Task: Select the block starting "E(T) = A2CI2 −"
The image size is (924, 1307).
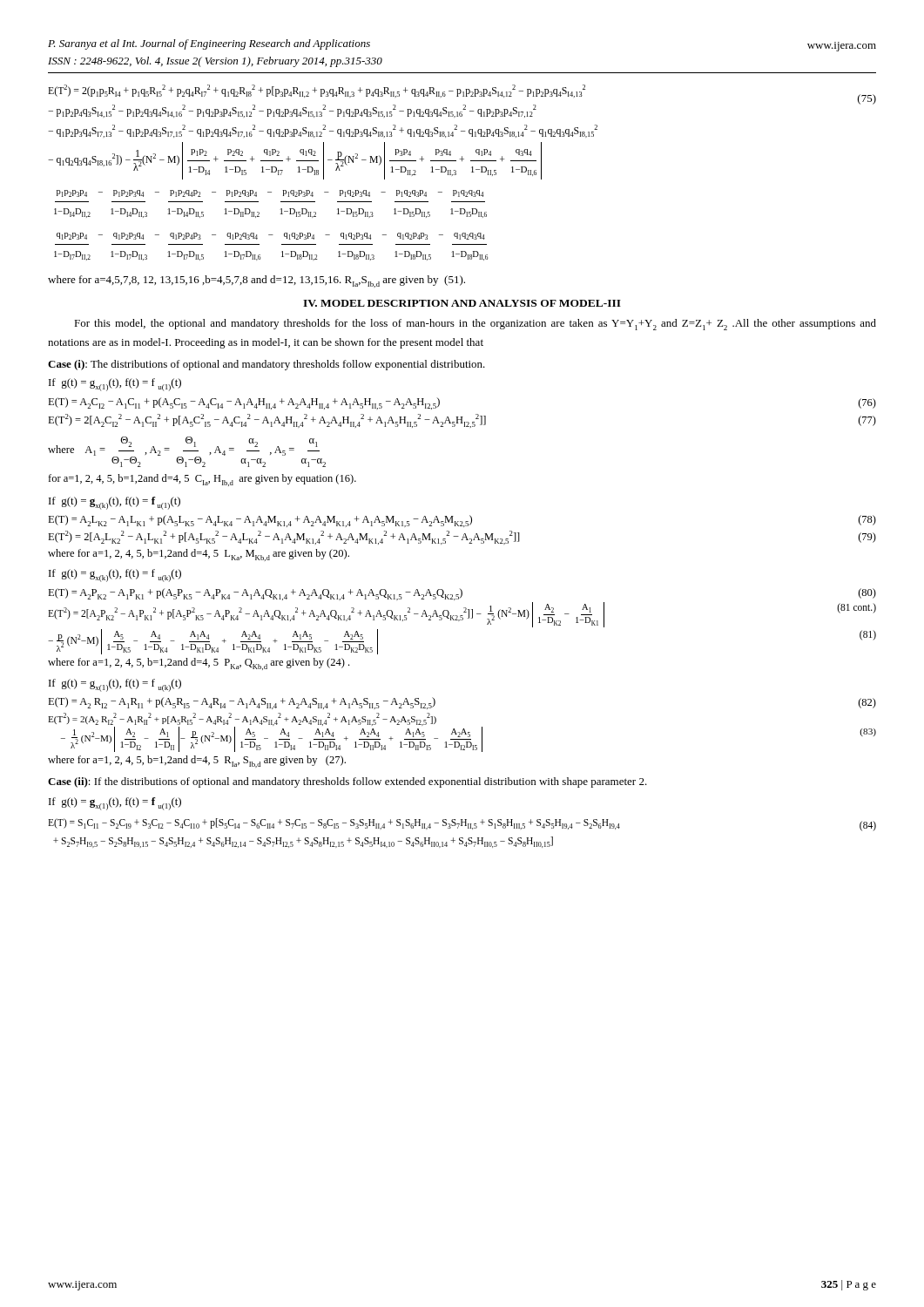Action: [x=238, y=402]
